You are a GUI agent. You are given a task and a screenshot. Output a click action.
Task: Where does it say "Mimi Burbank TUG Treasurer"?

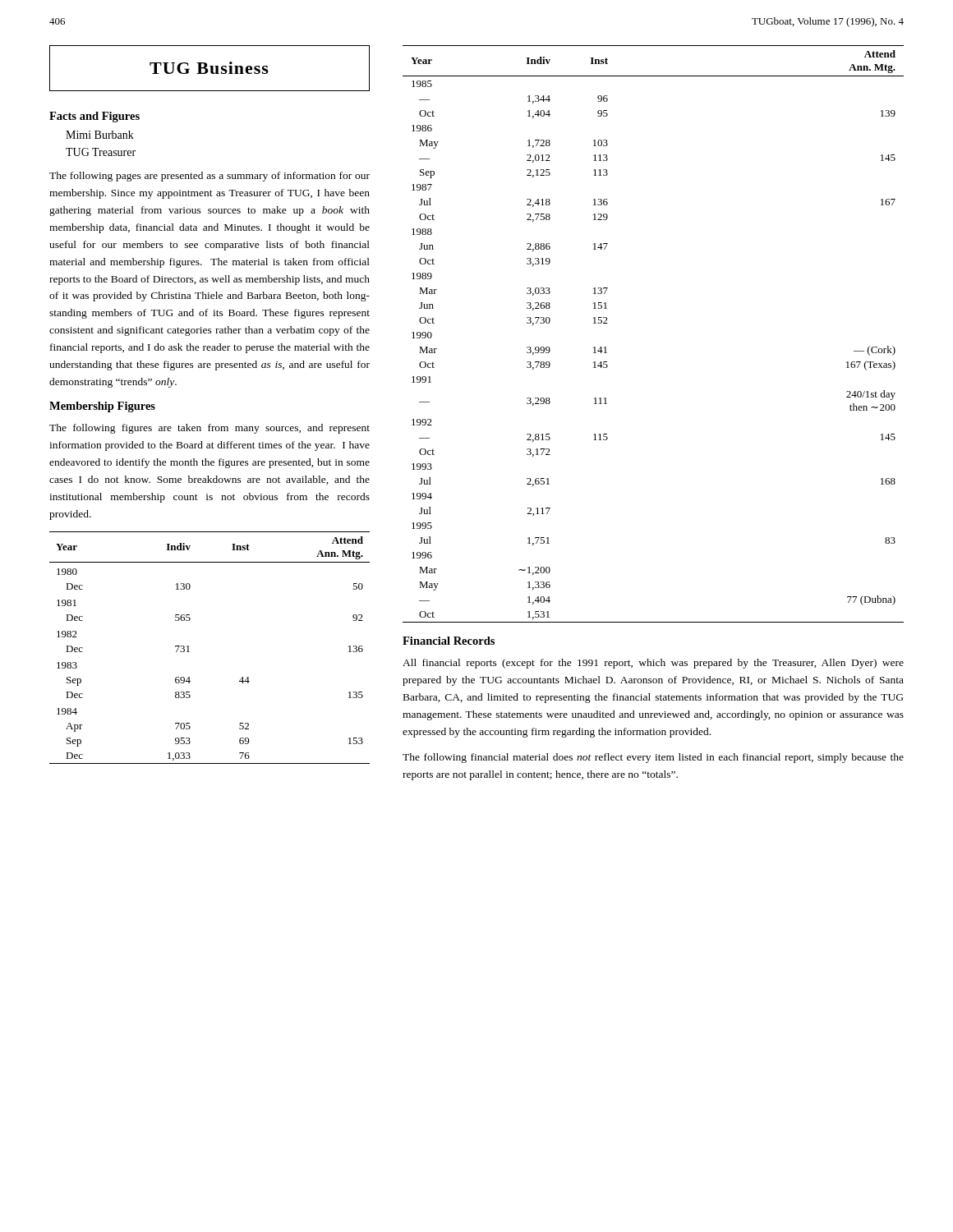(101, 144)
